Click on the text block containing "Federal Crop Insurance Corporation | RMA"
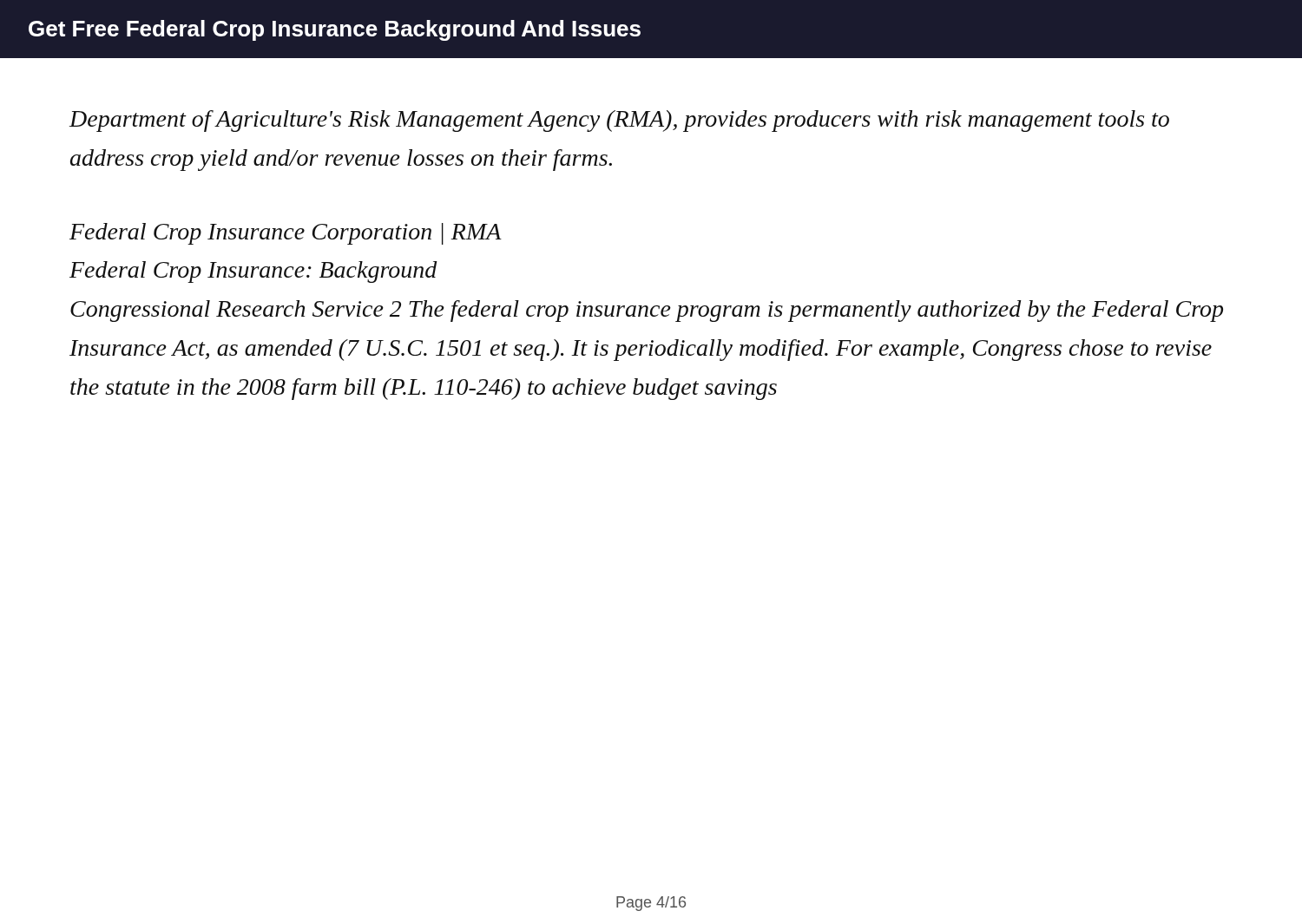Screen dimensions: 924x1302 (647, 309)
